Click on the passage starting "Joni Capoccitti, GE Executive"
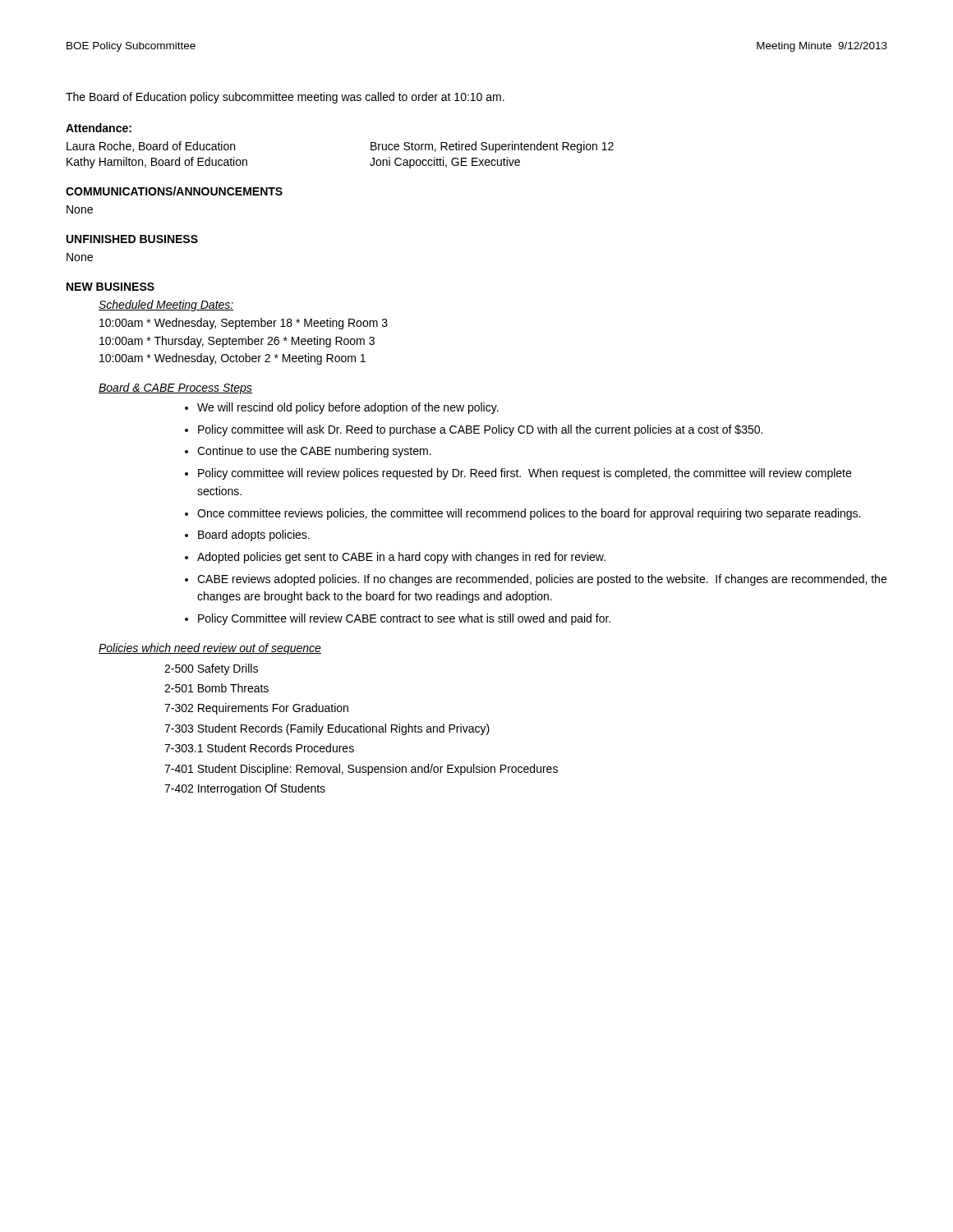Image resolution: width=953 pixels, height=1232 pixels. 445,162
